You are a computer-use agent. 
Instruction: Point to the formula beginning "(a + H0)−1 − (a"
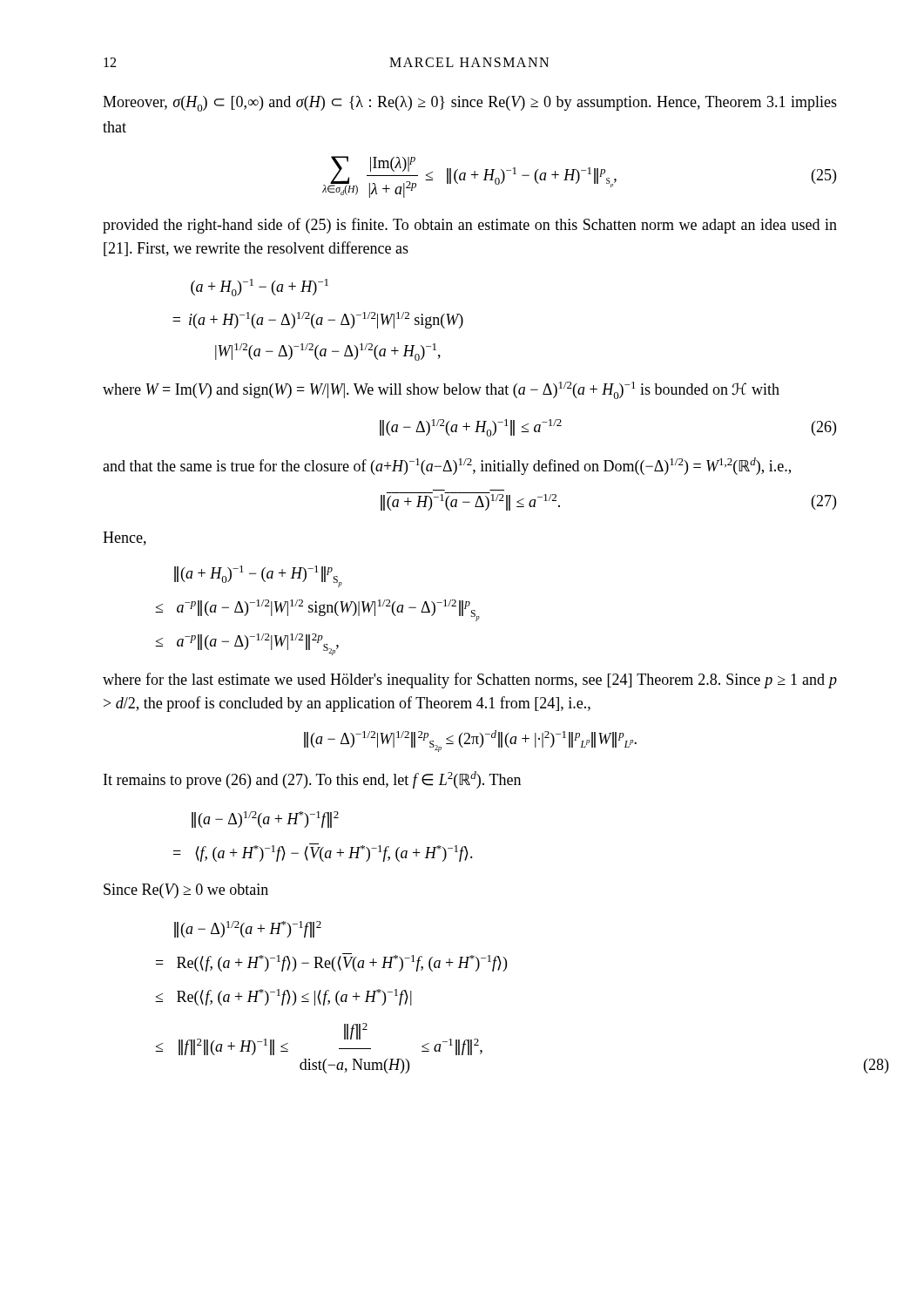(260, 288)
